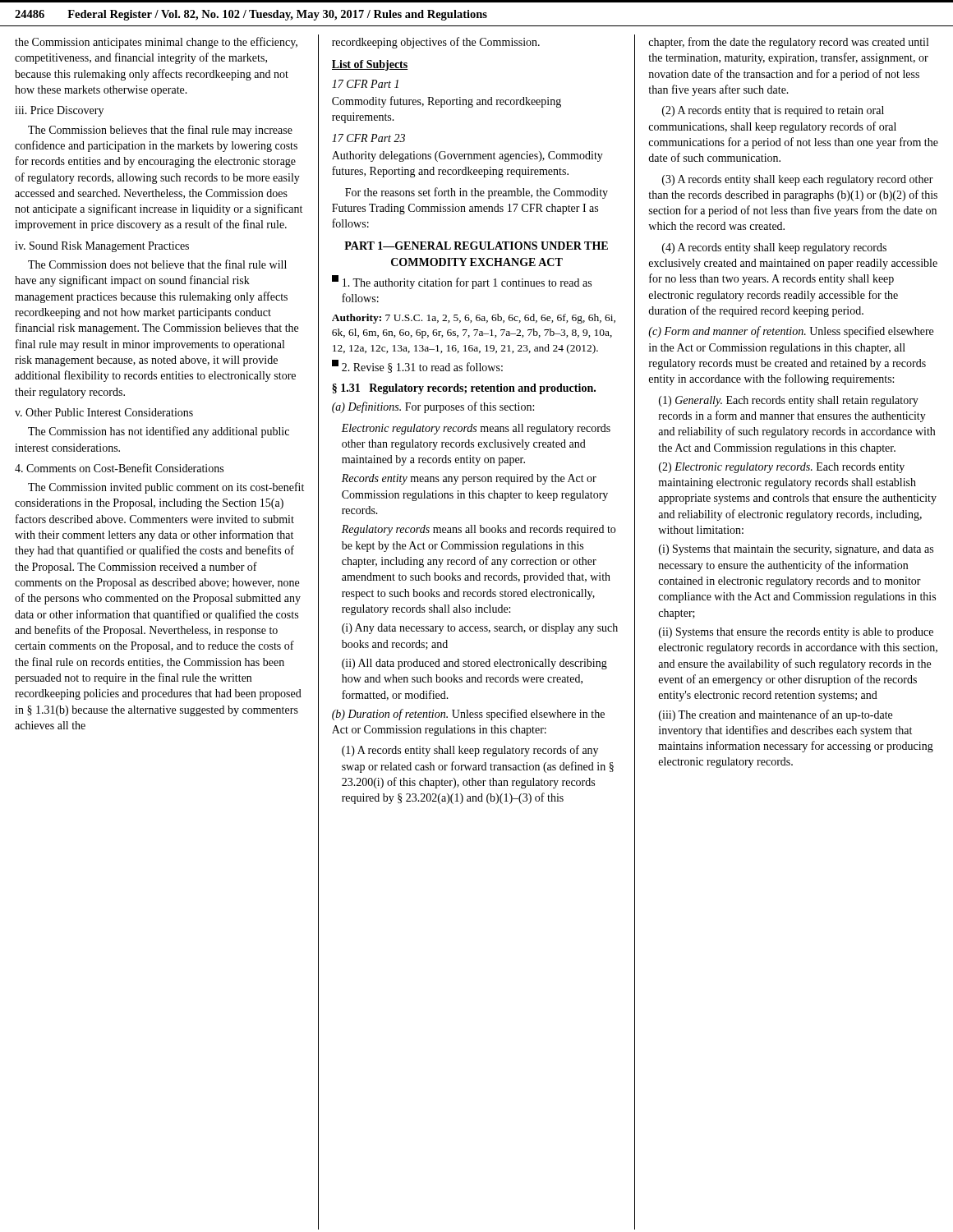
Task: Find the text block that says "The Commission has not identified any additional"
Action: click(x=160, y=440)
